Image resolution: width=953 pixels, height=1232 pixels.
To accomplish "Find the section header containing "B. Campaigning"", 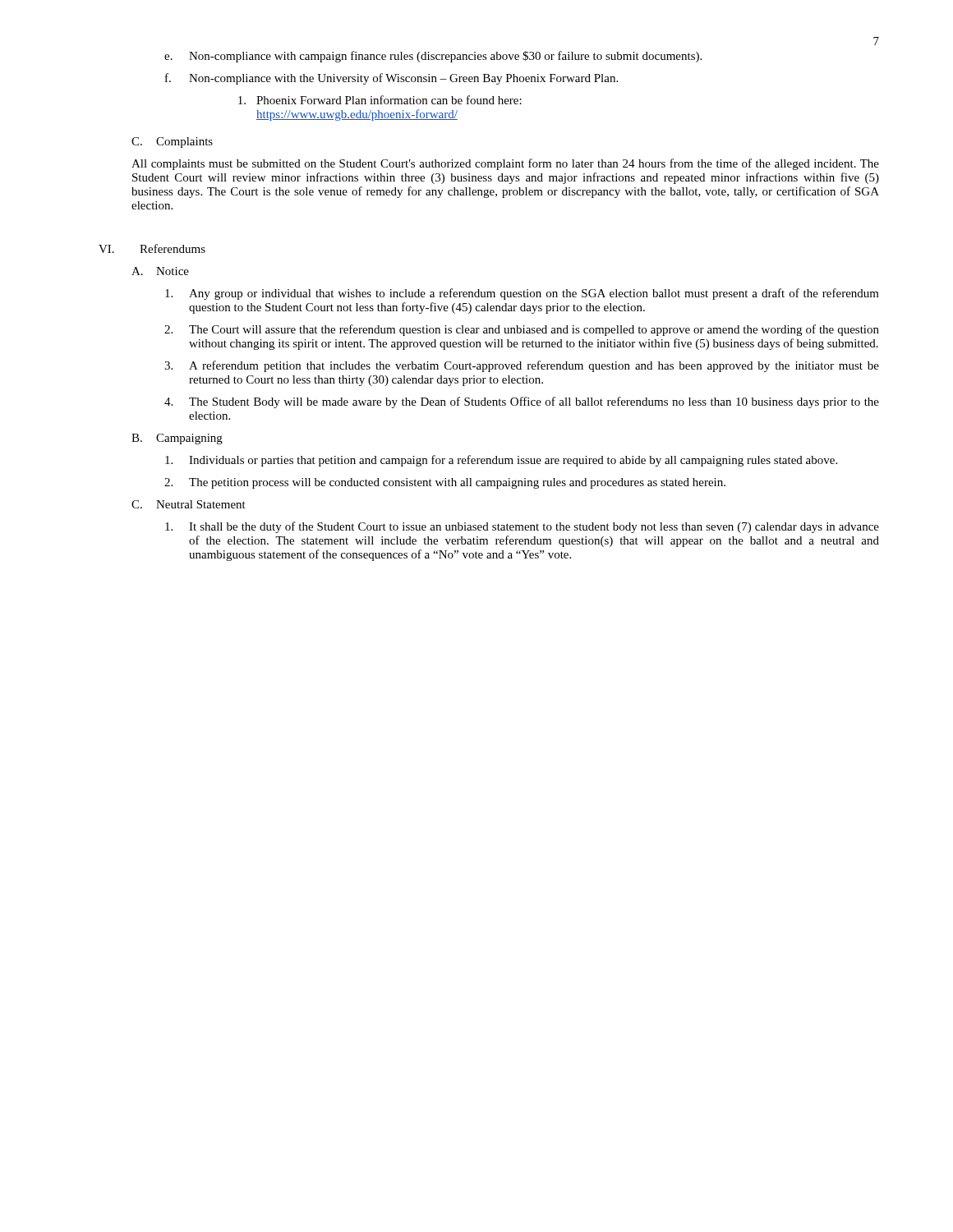I will point(177,439).
